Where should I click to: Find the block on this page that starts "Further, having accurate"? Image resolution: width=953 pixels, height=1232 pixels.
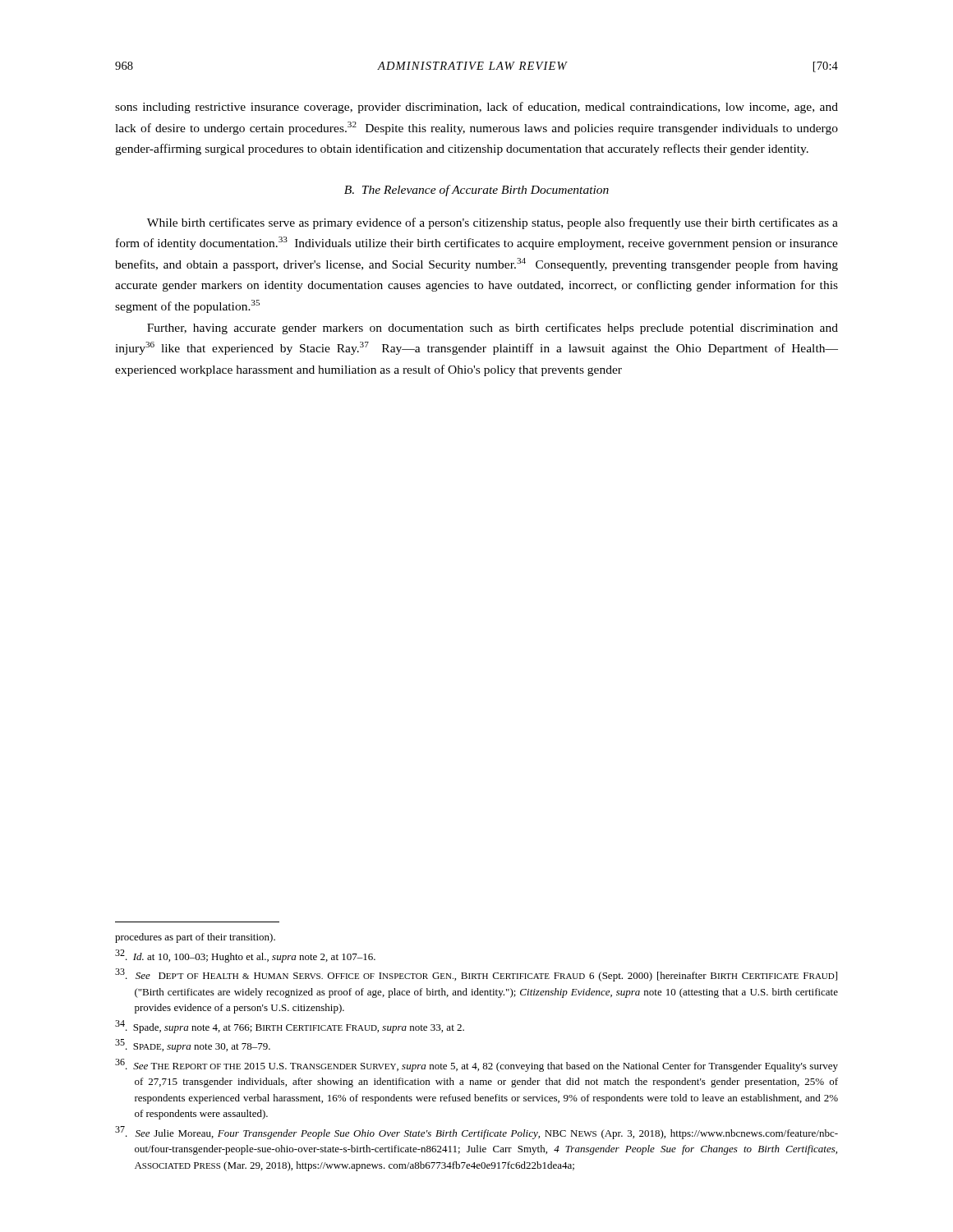476,348
